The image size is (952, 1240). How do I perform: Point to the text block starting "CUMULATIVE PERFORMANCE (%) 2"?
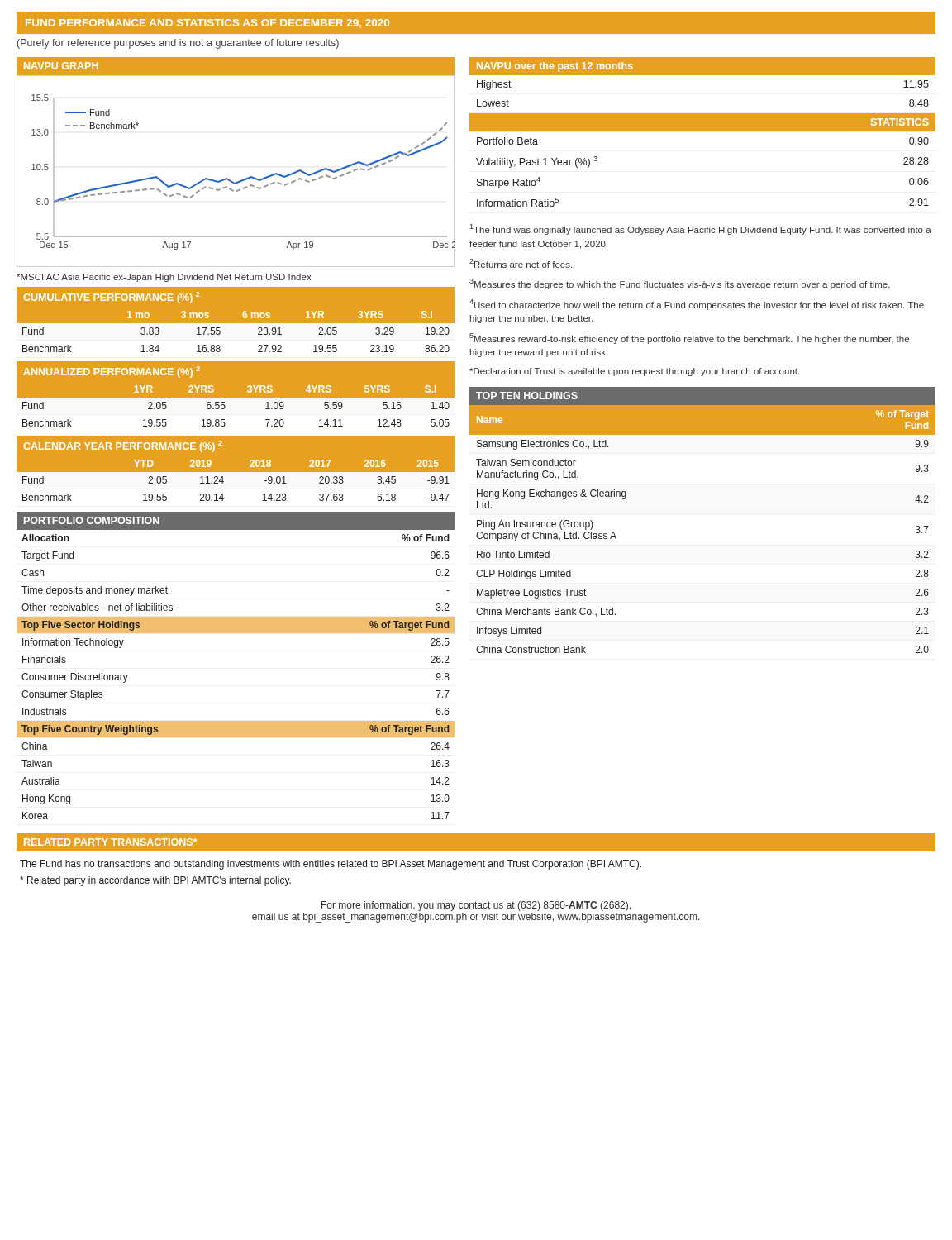click(111, 297)
